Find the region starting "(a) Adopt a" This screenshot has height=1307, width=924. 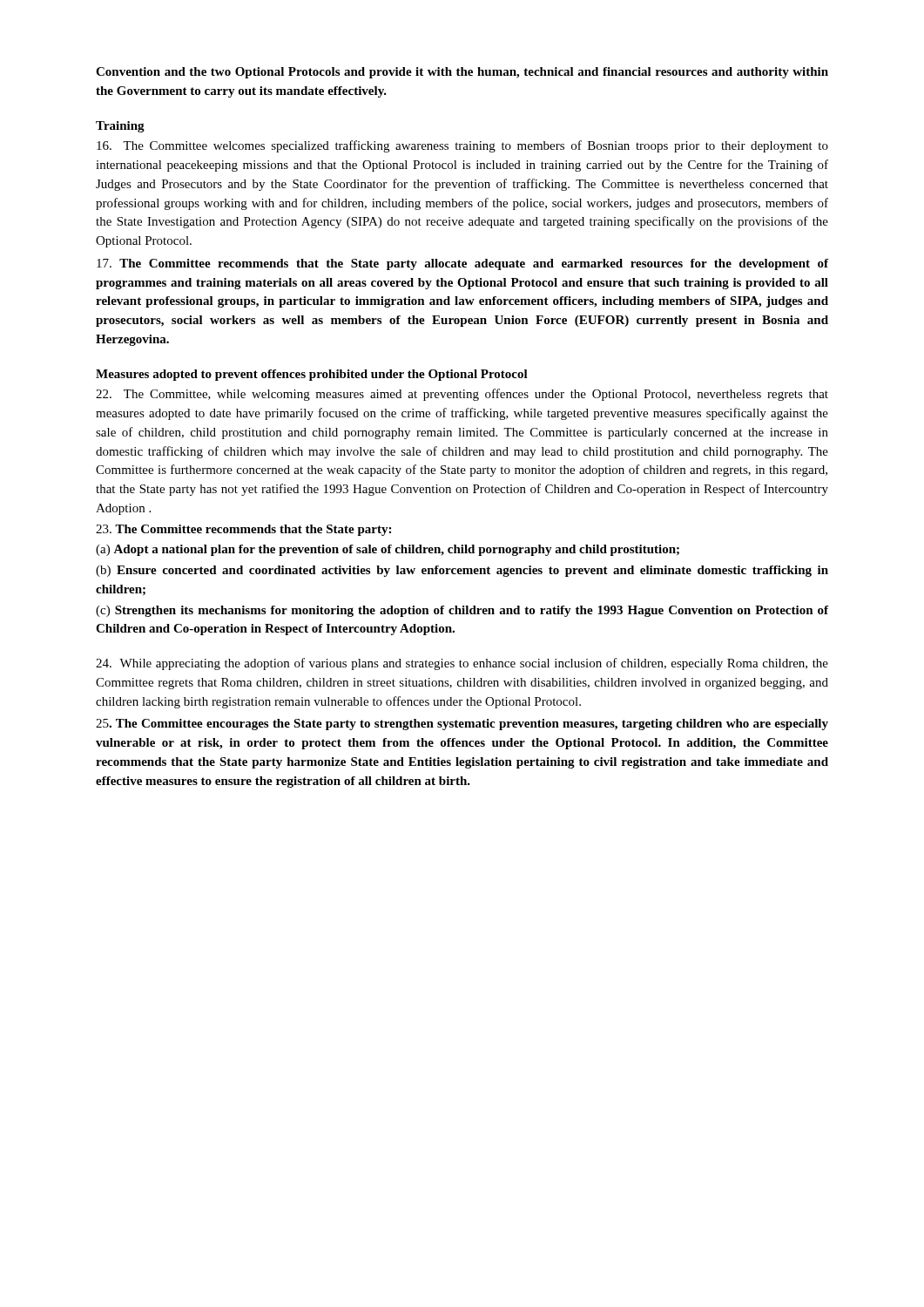462,550
